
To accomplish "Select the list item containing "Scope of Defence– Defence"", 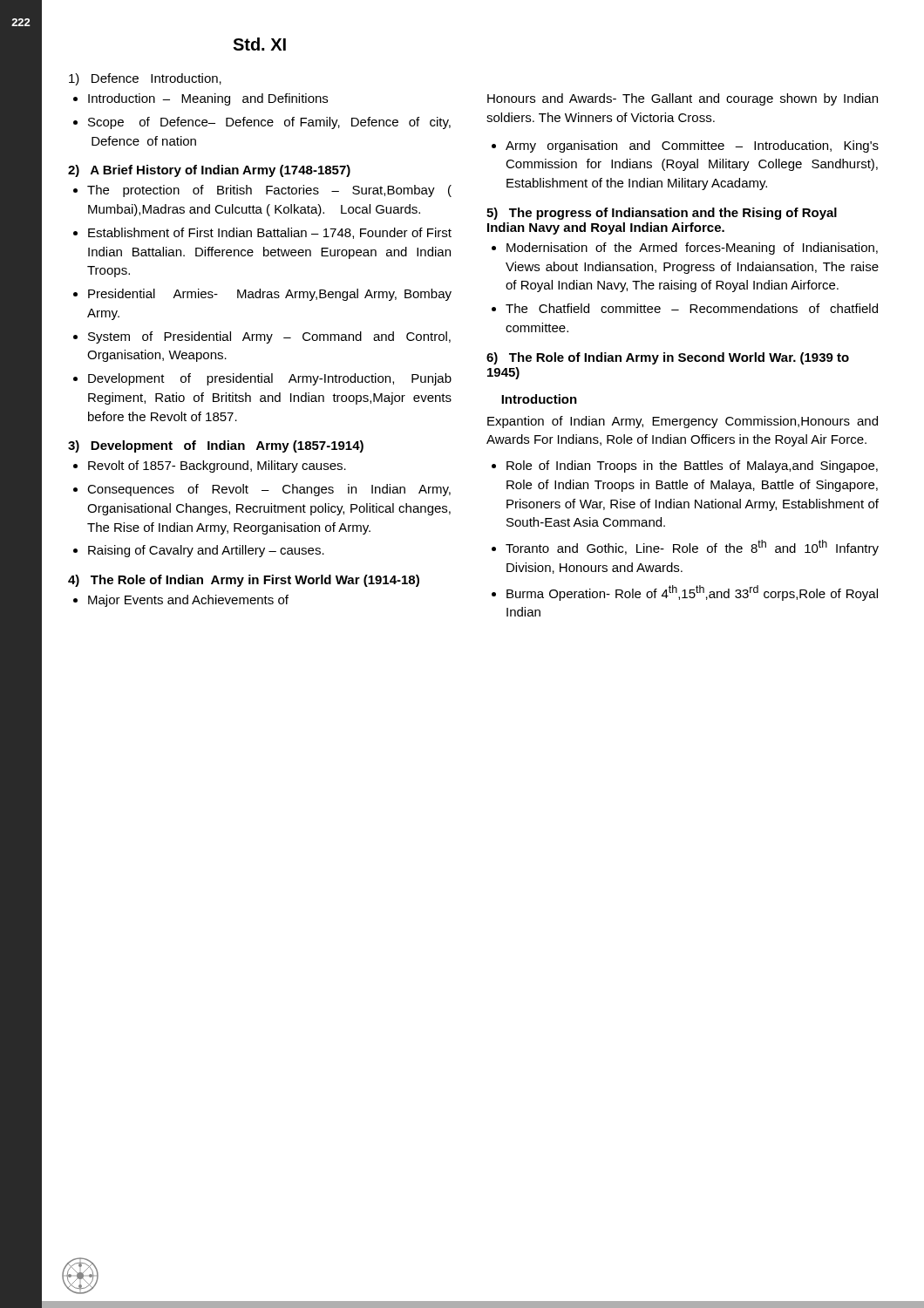I will 269,131.
